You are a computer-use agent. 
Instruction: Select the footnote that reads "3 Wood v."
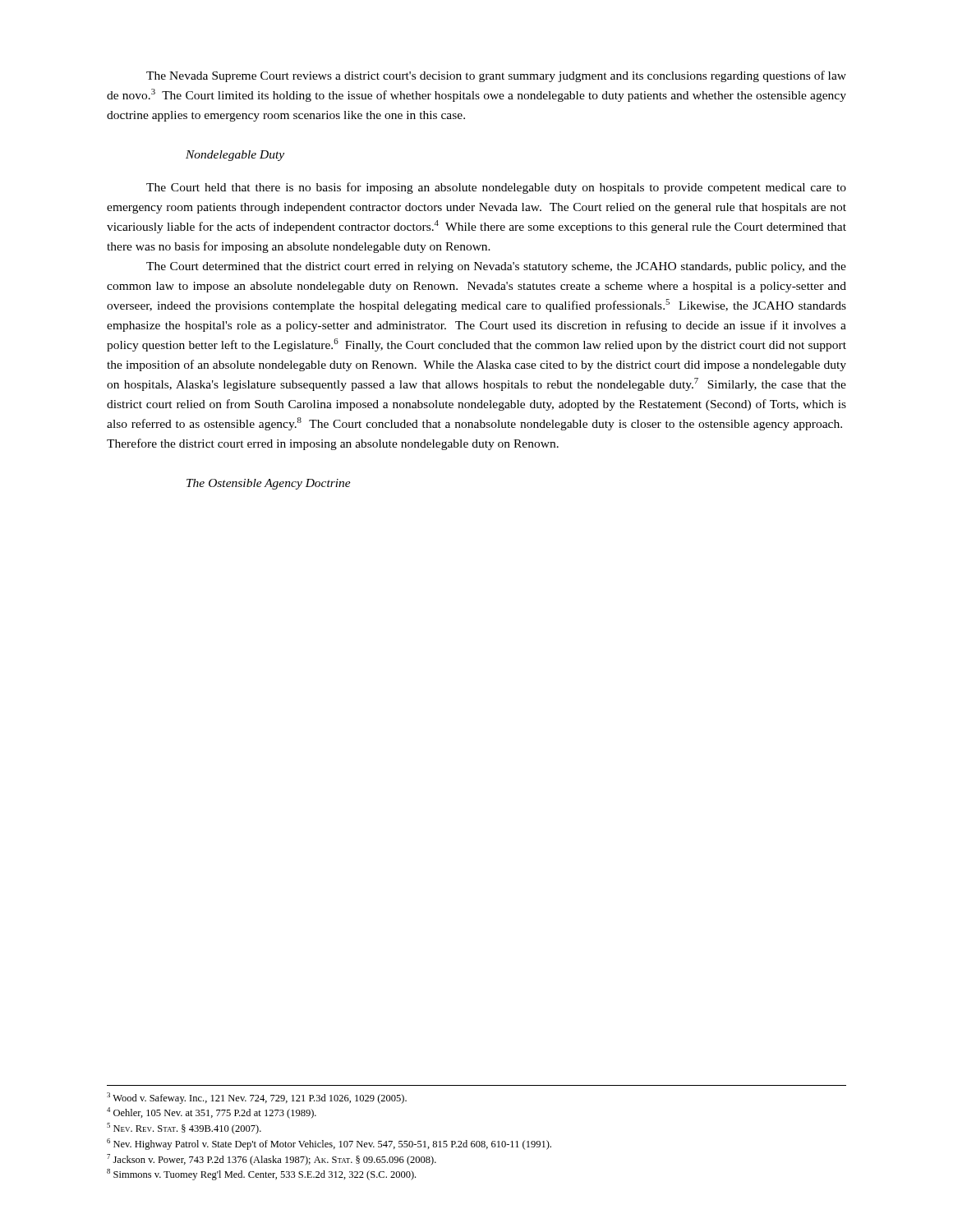coord(257,1097)
